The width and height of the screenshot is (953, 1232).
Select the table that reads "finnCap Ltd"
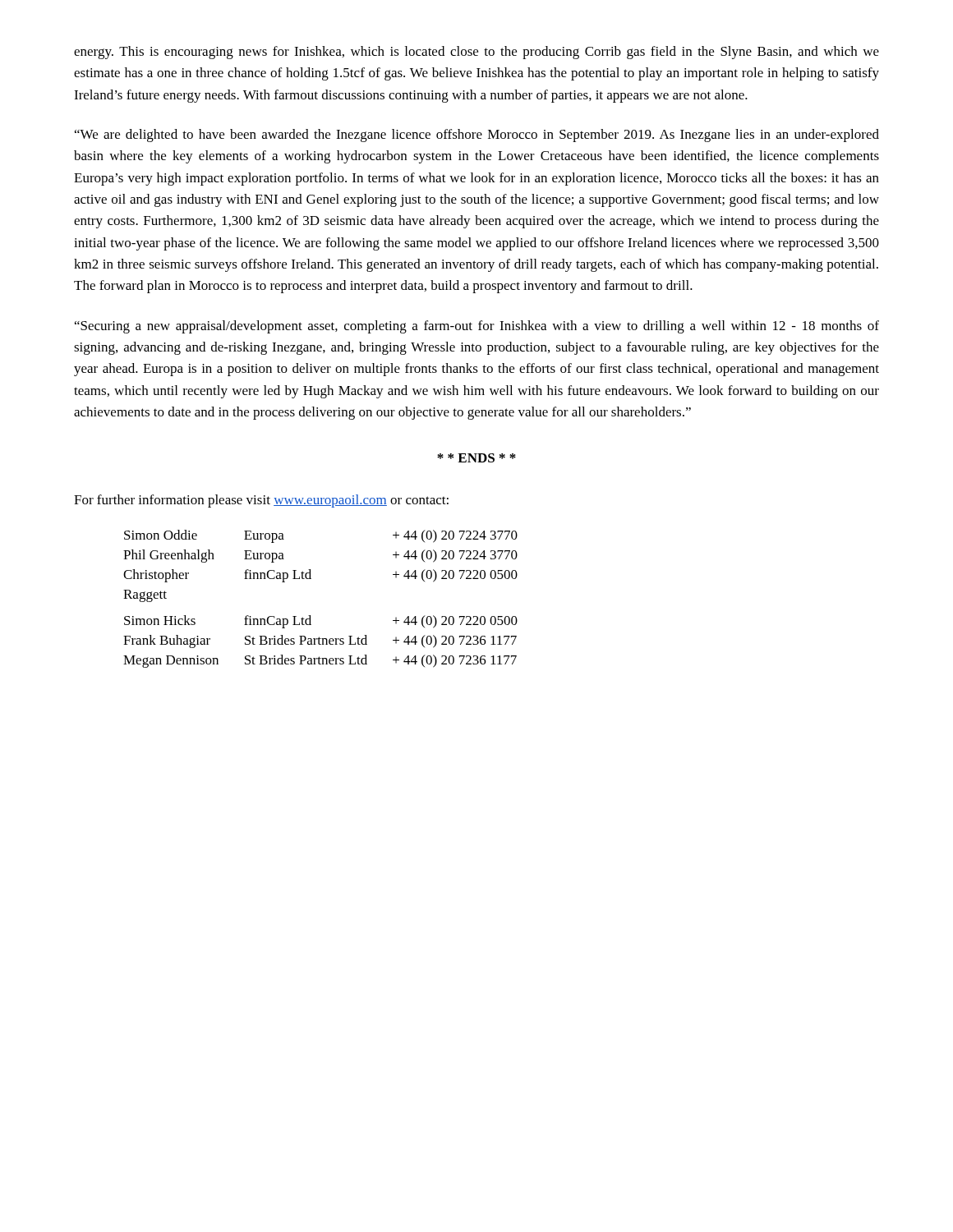(x=476, y=598)
